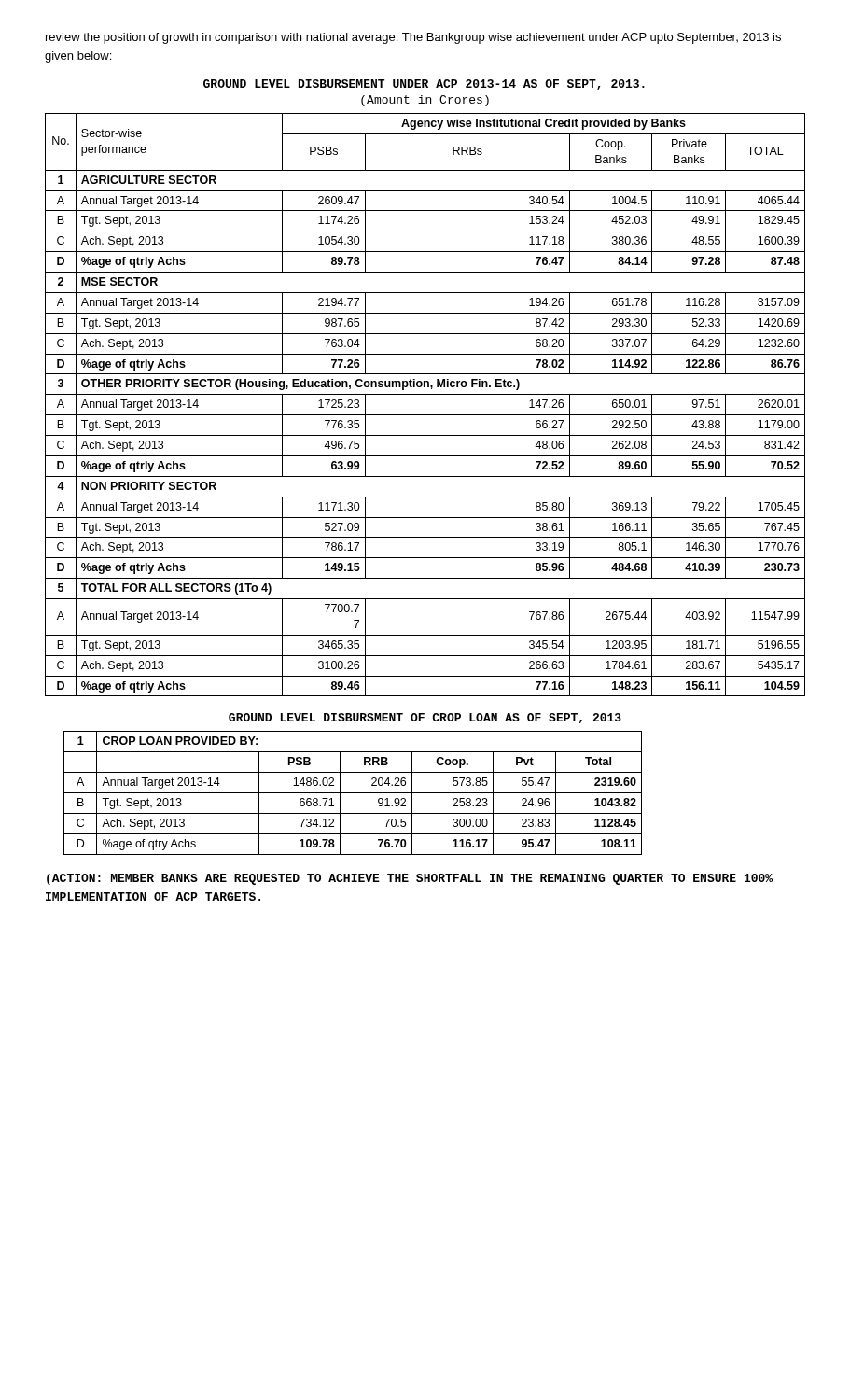
Task: Point to the section header beginning "GROUND LEVEL DISBURSEMENT UNDER ACP 2013-14 AS OF"
Action: [425, 84]
